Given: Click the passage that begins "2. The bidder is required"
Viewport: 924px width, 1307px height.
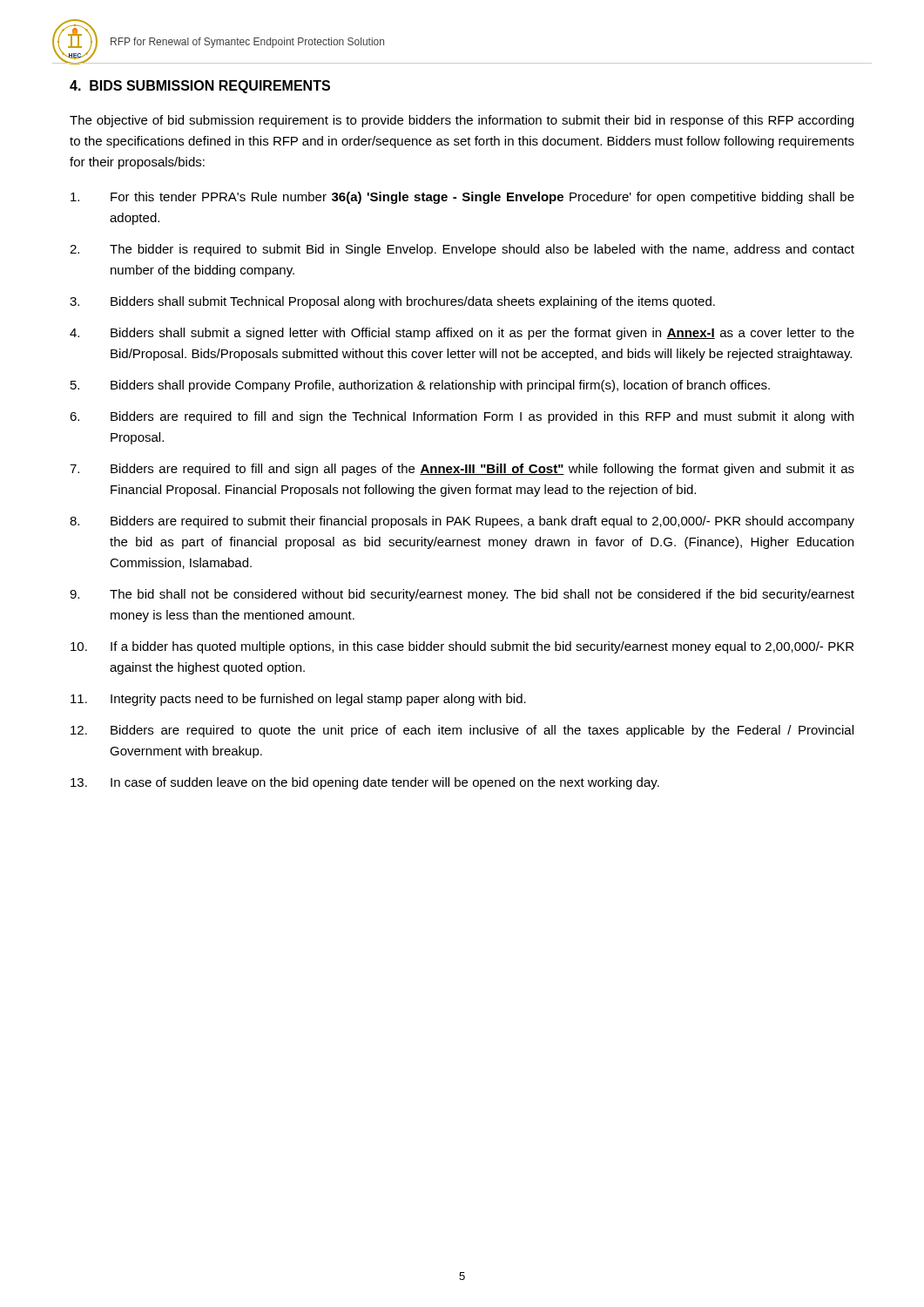Looking at the screenshot, I should [462, 260].
